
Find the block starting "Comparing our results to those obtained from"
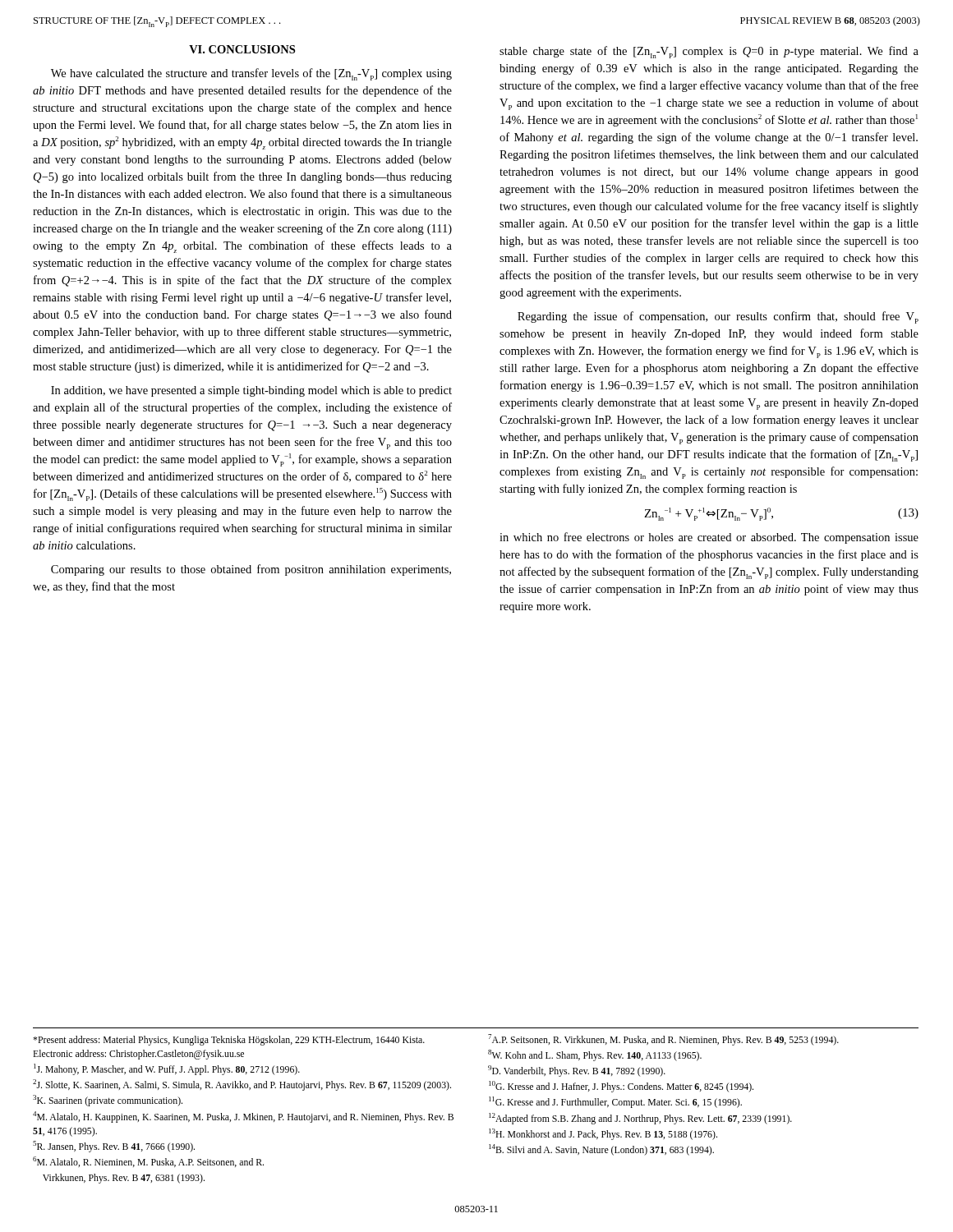[242, 579]
